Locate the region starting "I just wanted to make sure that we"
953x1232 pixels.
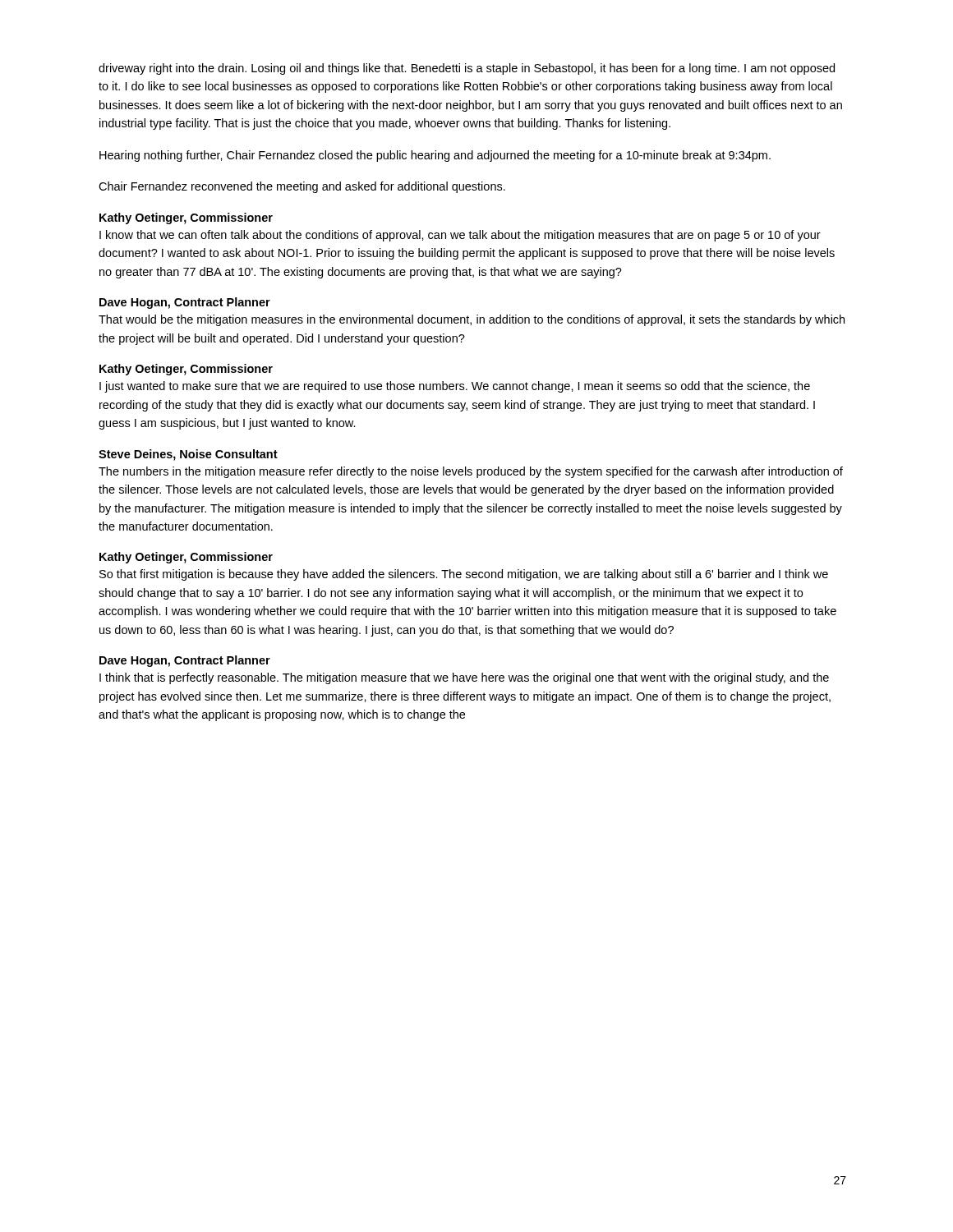pyautogui.click(x=457, y=405)
